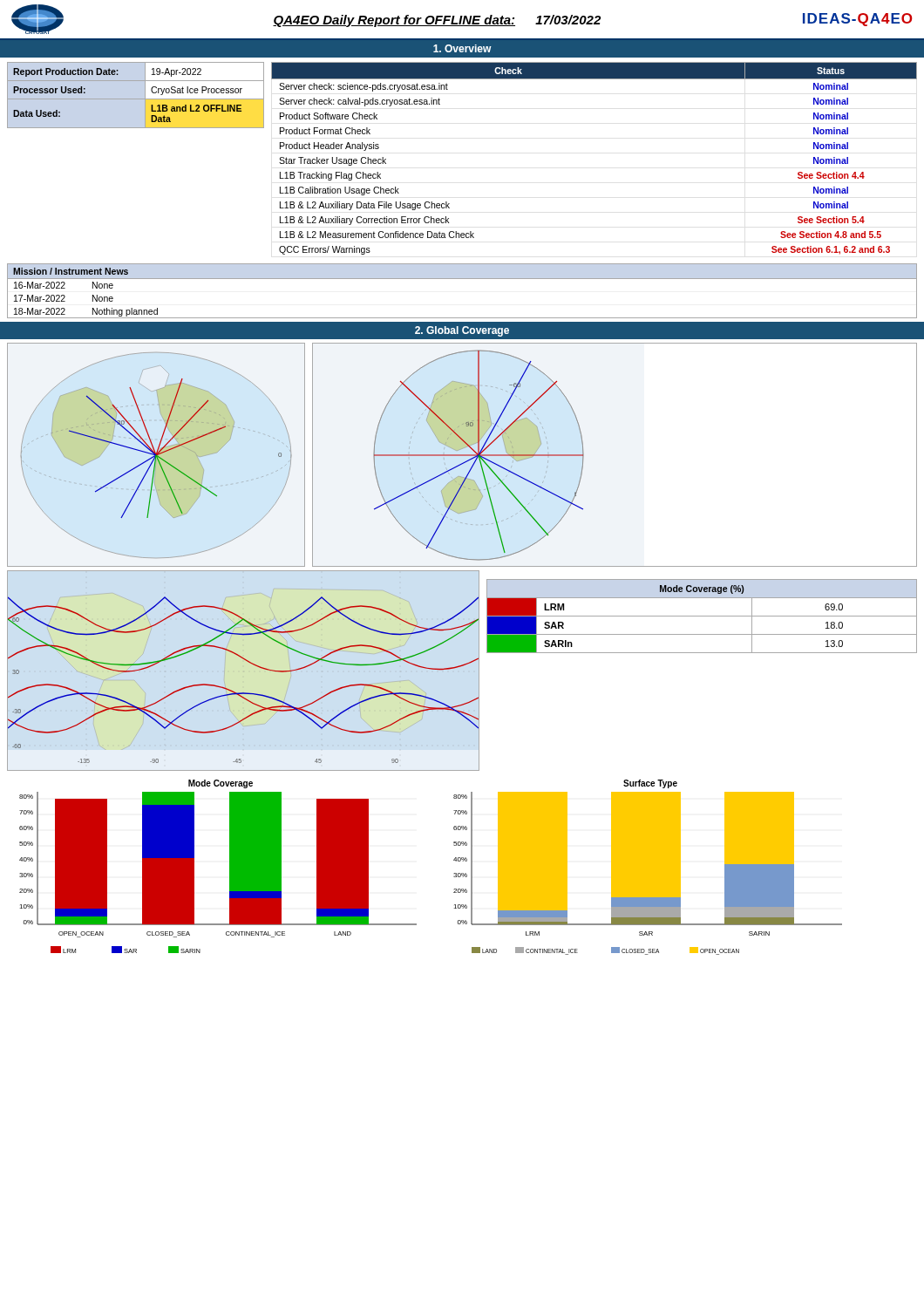Click where it says "Mission / Instrument News"

(71, 271)
